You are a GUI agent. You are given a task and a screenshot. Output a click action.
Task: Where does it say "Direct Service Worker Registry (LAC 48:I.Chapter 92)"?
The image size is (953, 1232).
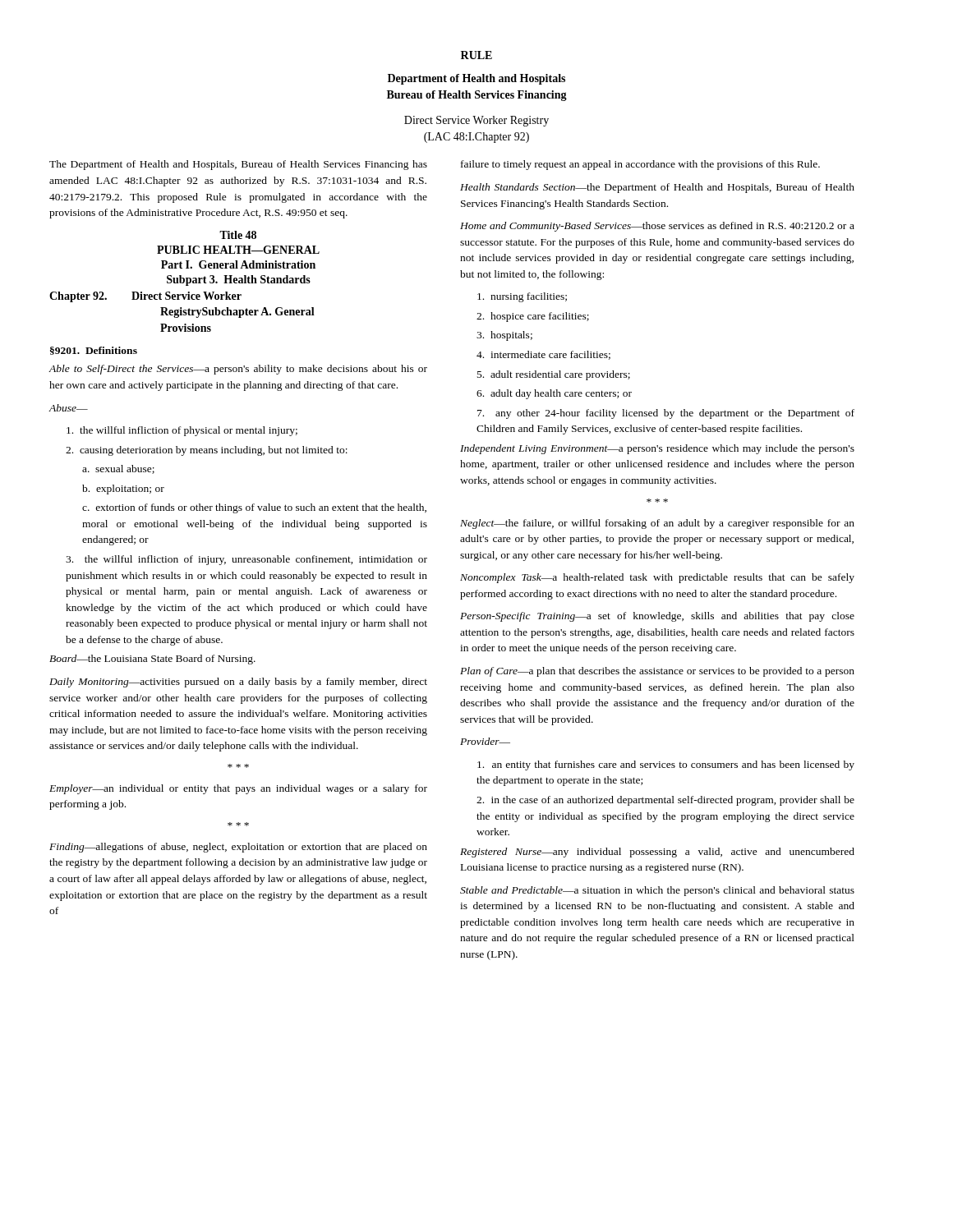[476, 129]
